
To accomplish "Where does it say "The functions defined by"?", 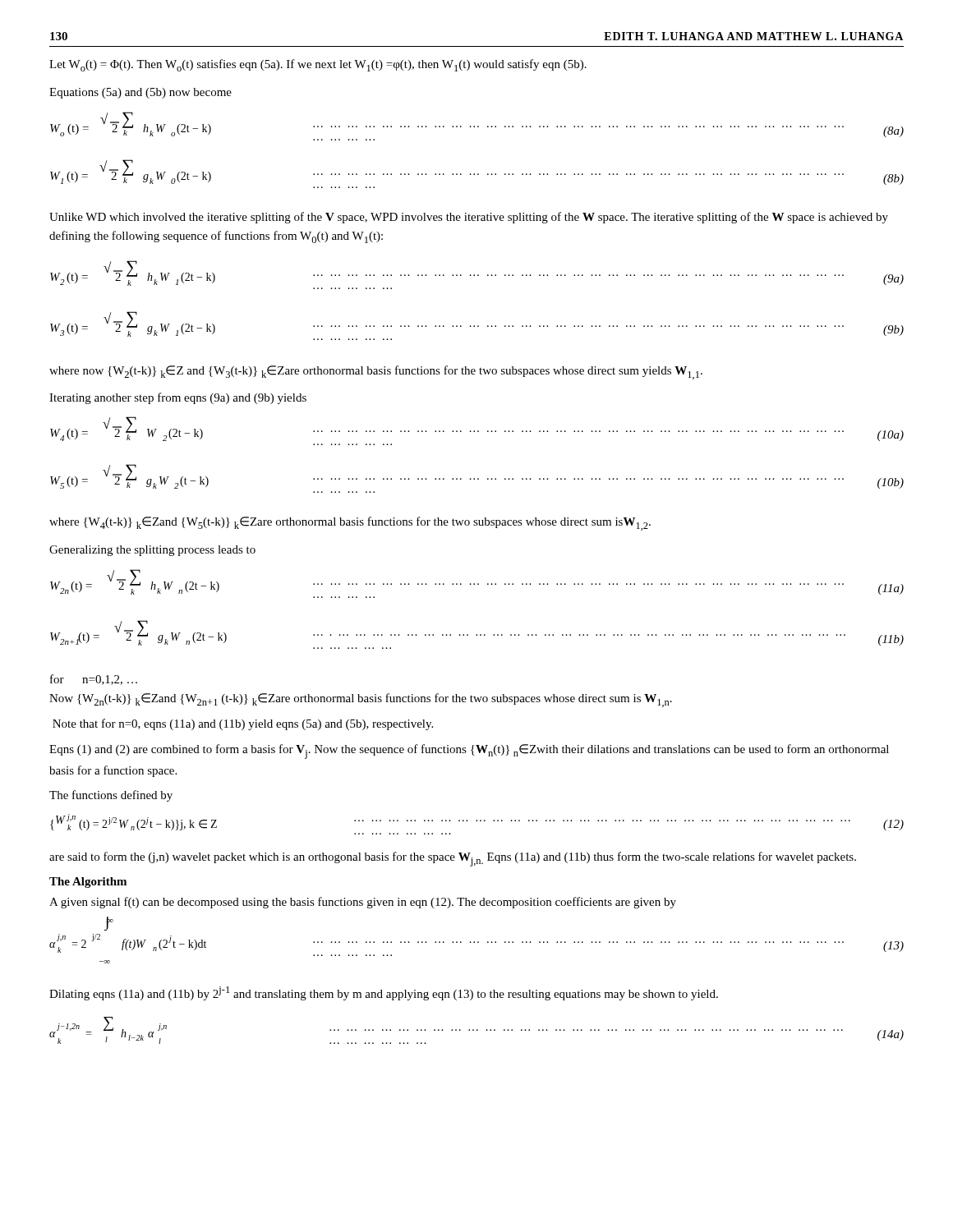I will click(x=111, y=795).
